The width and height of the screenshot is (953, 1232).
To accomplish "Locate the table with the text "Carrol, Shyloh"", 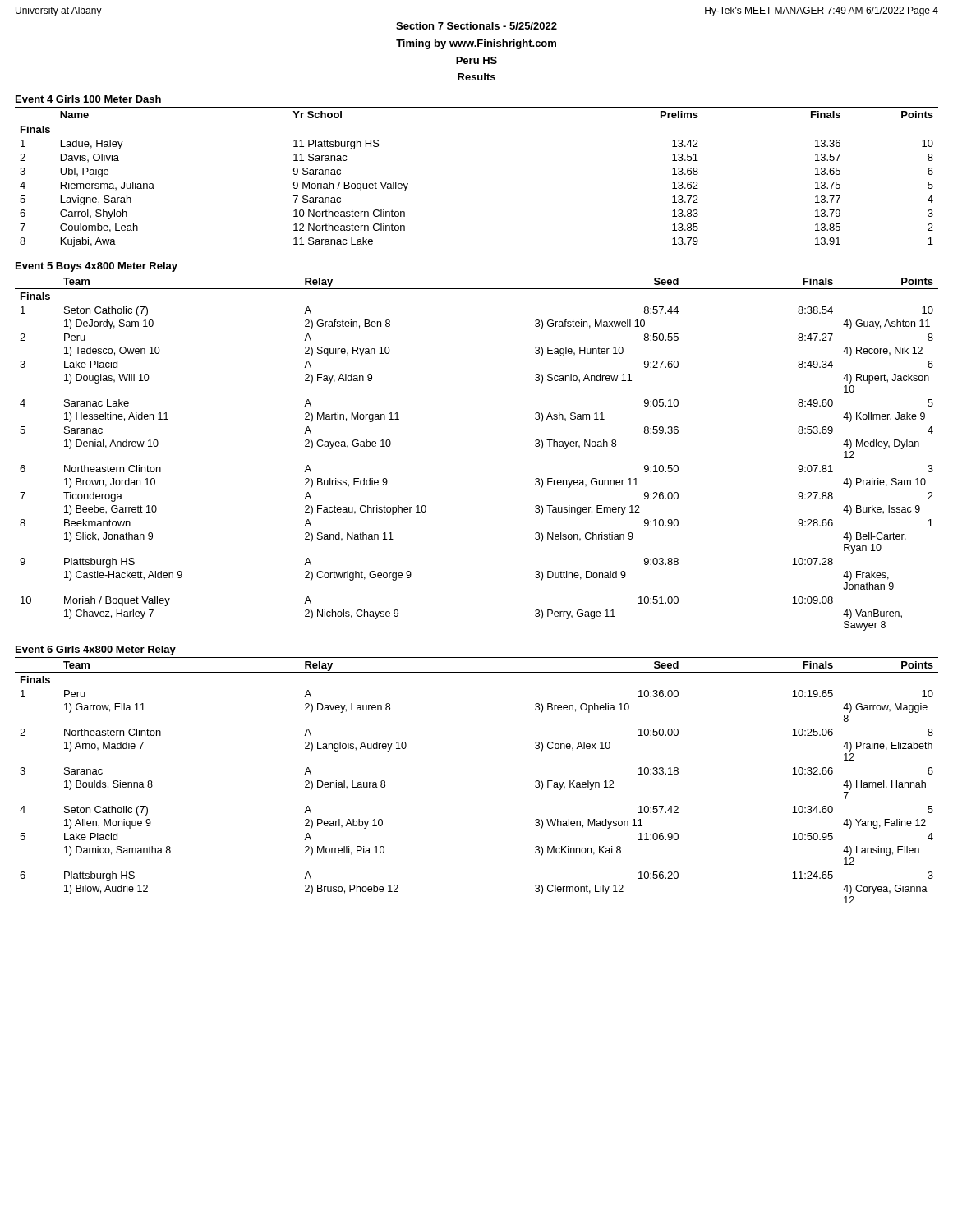I will (x=476, y=178).
